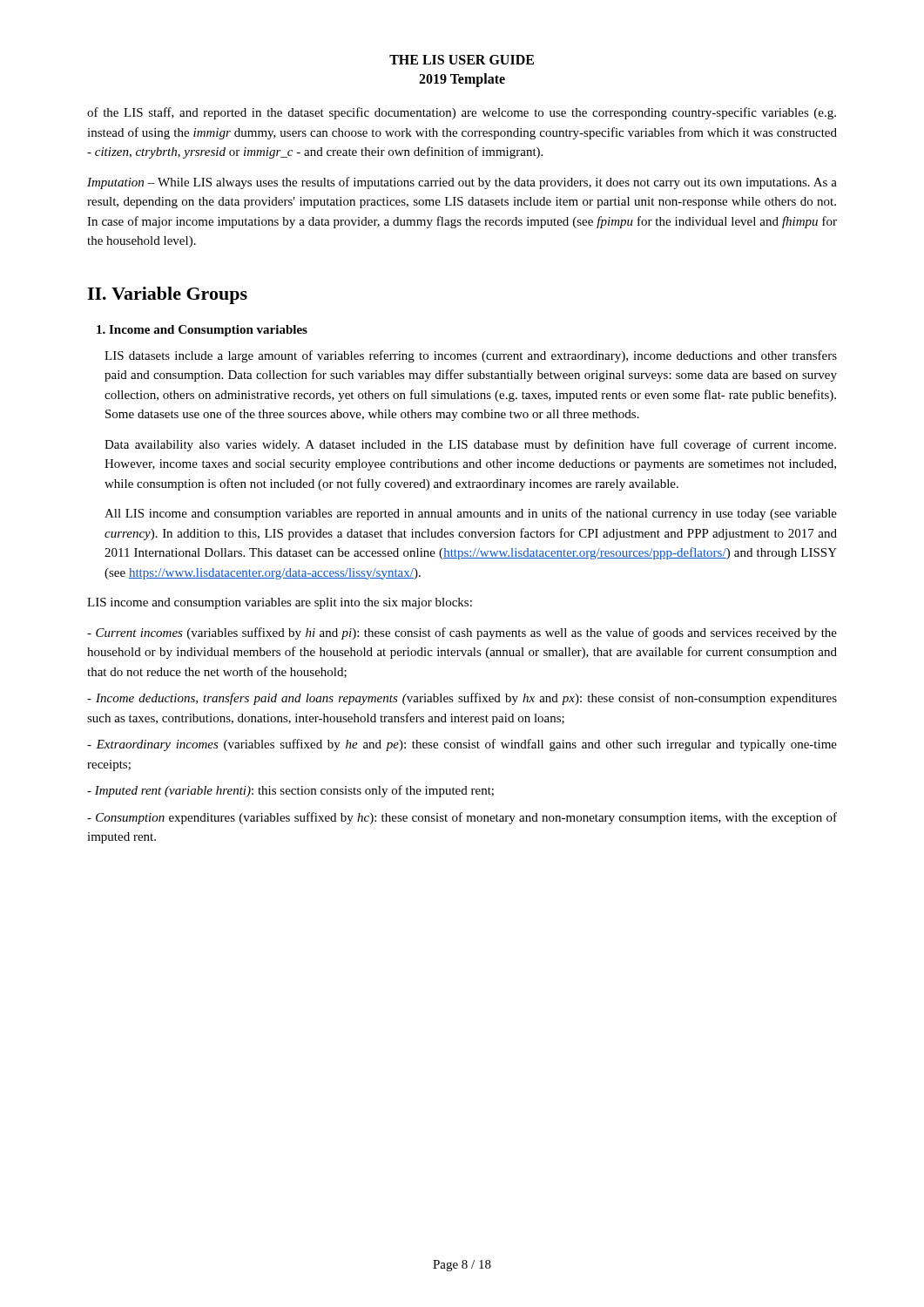Click on the block starting "Data availability also varies widely."

471,464
